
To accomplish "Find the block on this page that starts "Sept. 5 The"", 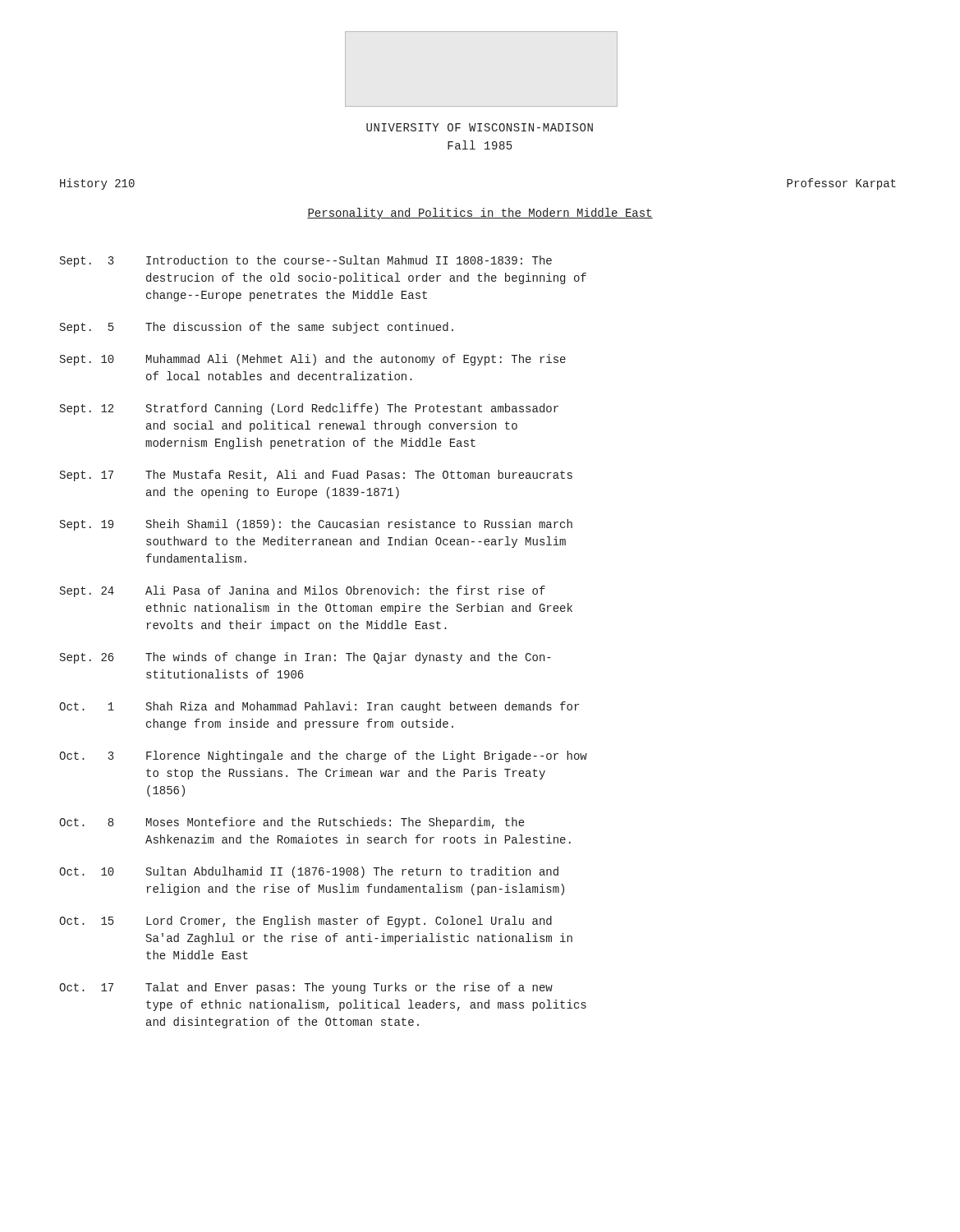I will coord(257,328).
